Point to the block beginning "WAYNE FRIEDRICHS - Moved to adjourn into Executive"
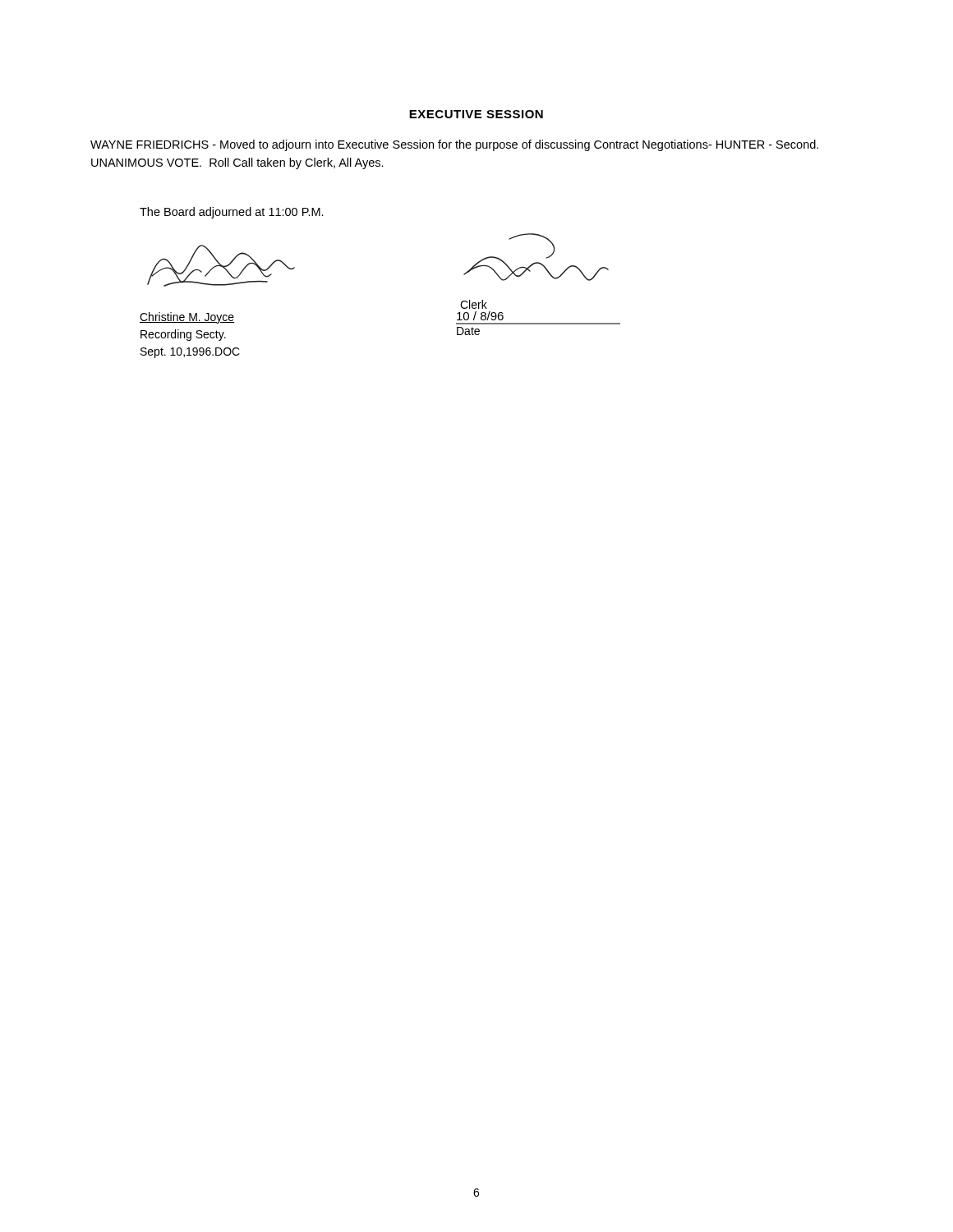 point(456,154)
